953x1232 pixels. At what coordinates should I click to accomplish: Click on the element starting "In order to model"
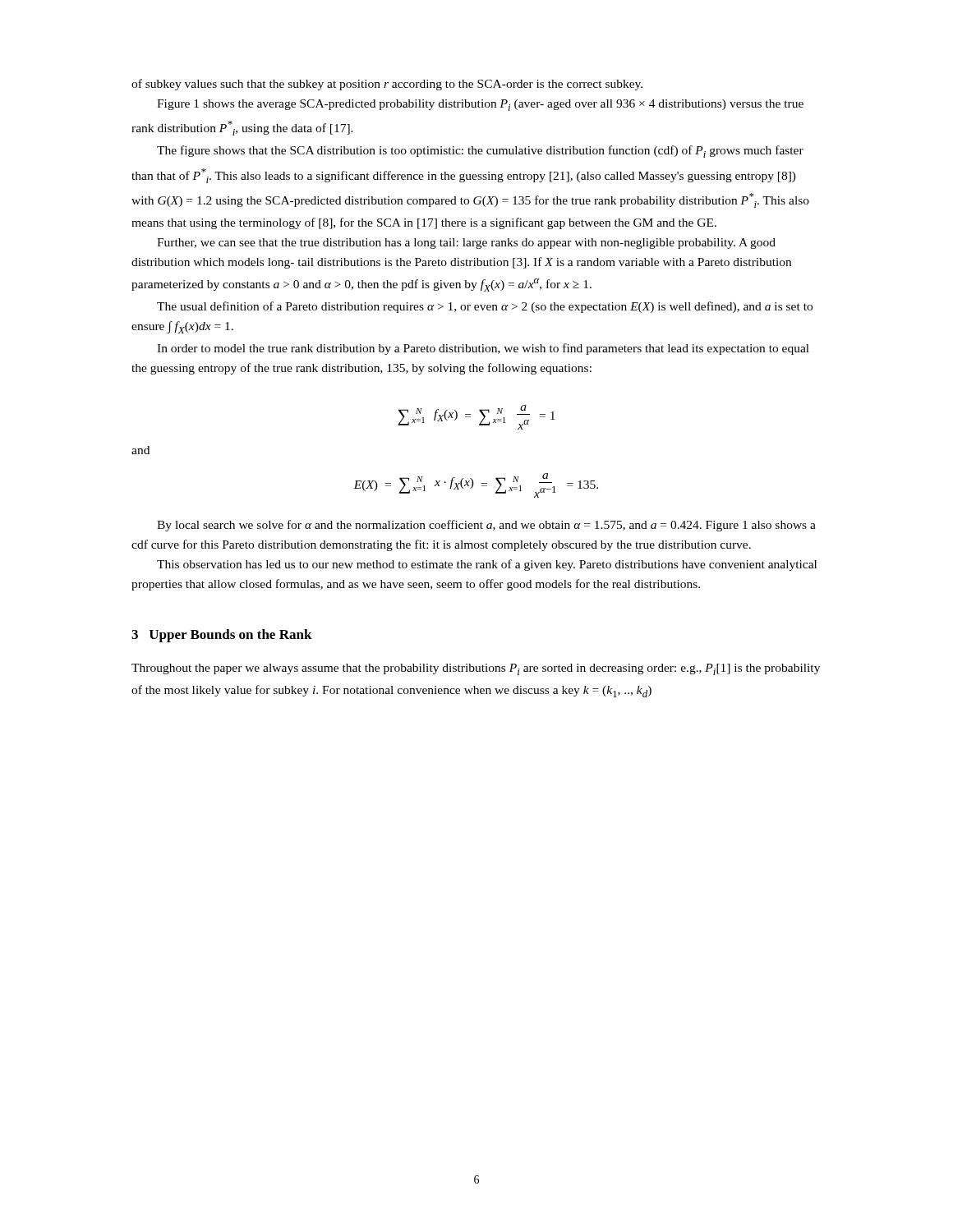click(476, 359)
